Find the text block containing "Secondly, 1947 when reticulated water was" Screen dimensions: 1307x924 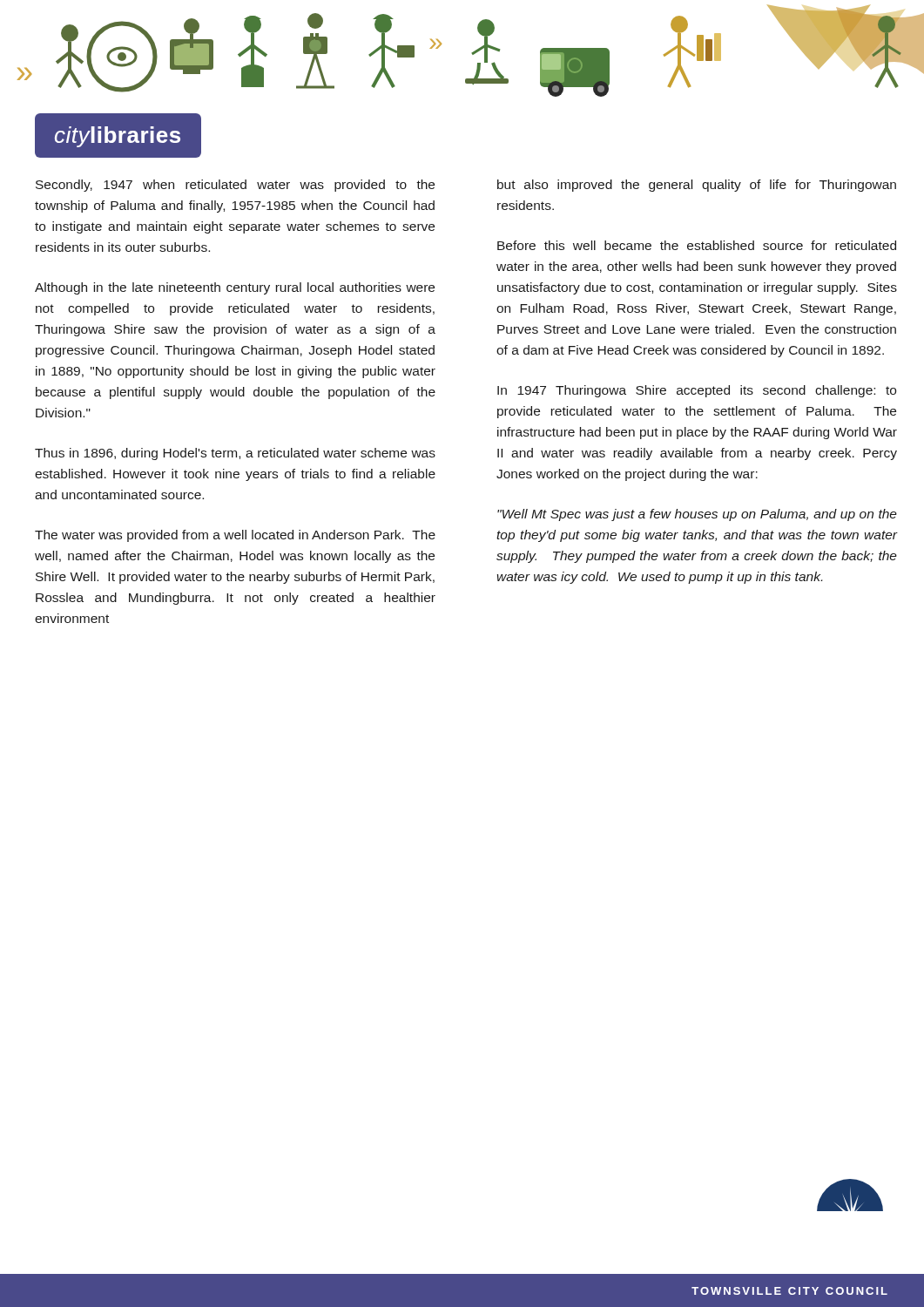click(235, 216)
